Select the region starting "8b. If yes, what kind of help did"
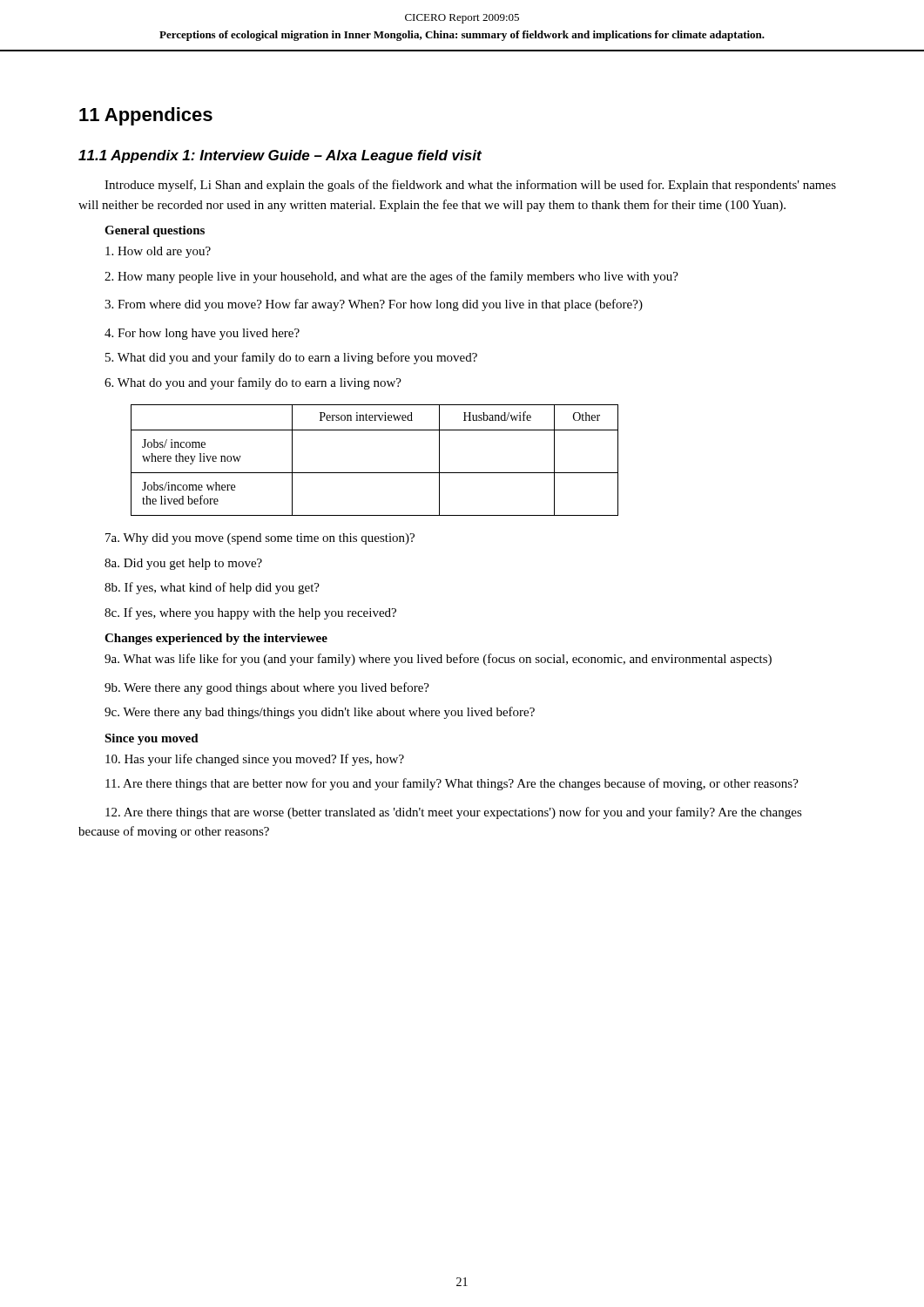This screenshot has width=924, height=1307. tap(212, 588)
